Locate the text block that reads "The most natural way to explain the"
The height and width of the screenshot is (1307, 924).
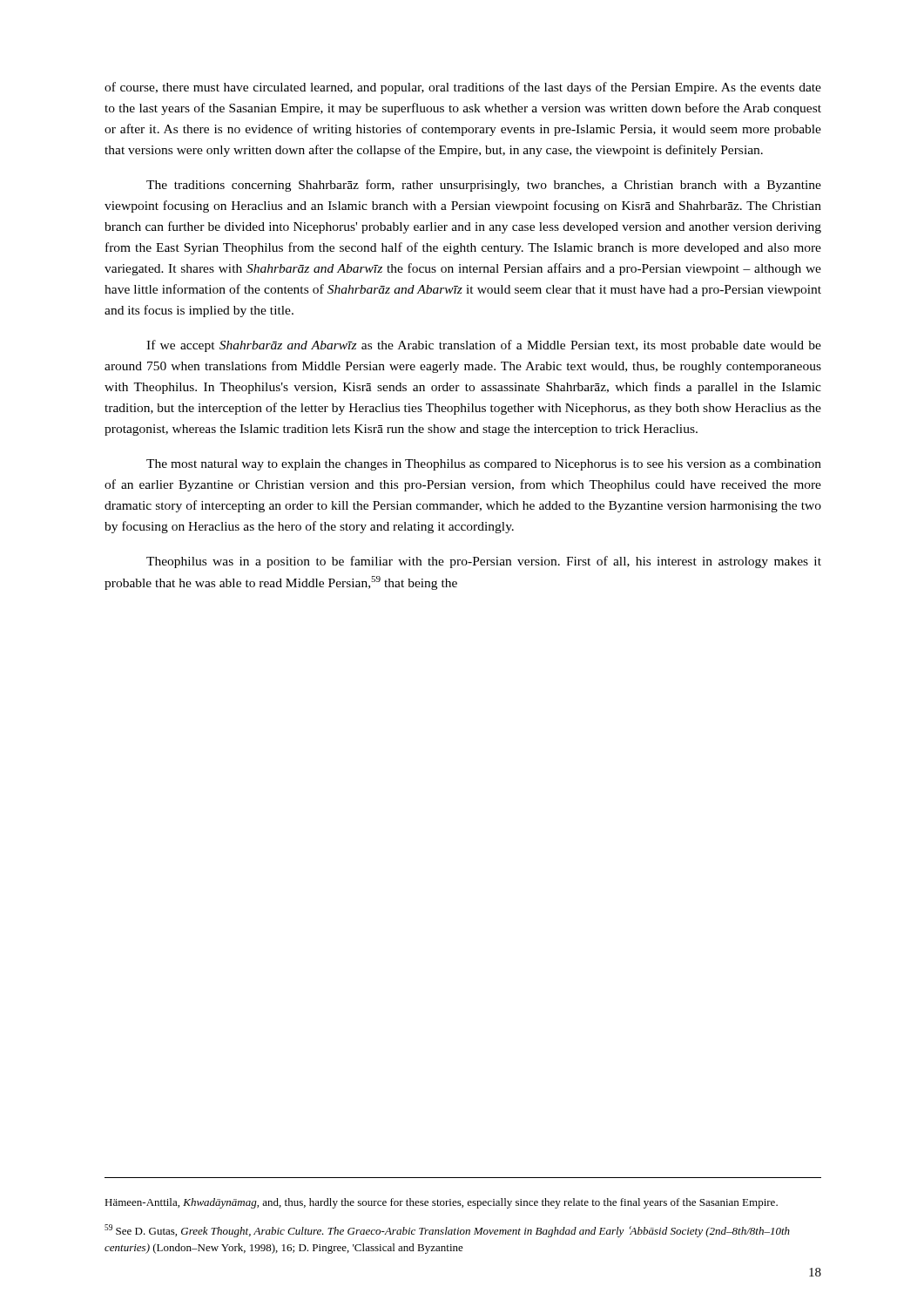(463, 495)
